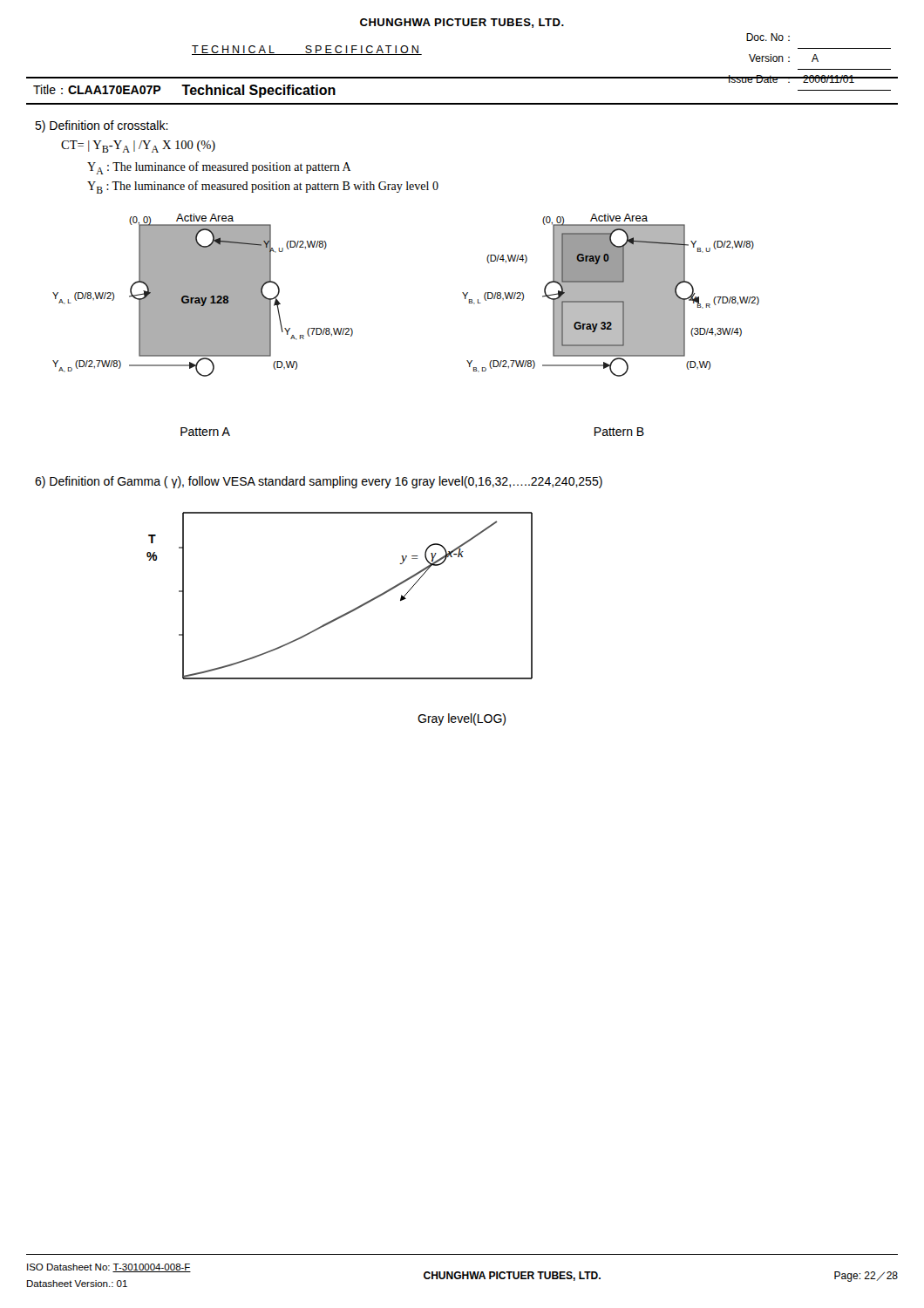Select the text that says "TECHNICAL SPECIFICATION"

pyautogui.click(x=307, y=50)
